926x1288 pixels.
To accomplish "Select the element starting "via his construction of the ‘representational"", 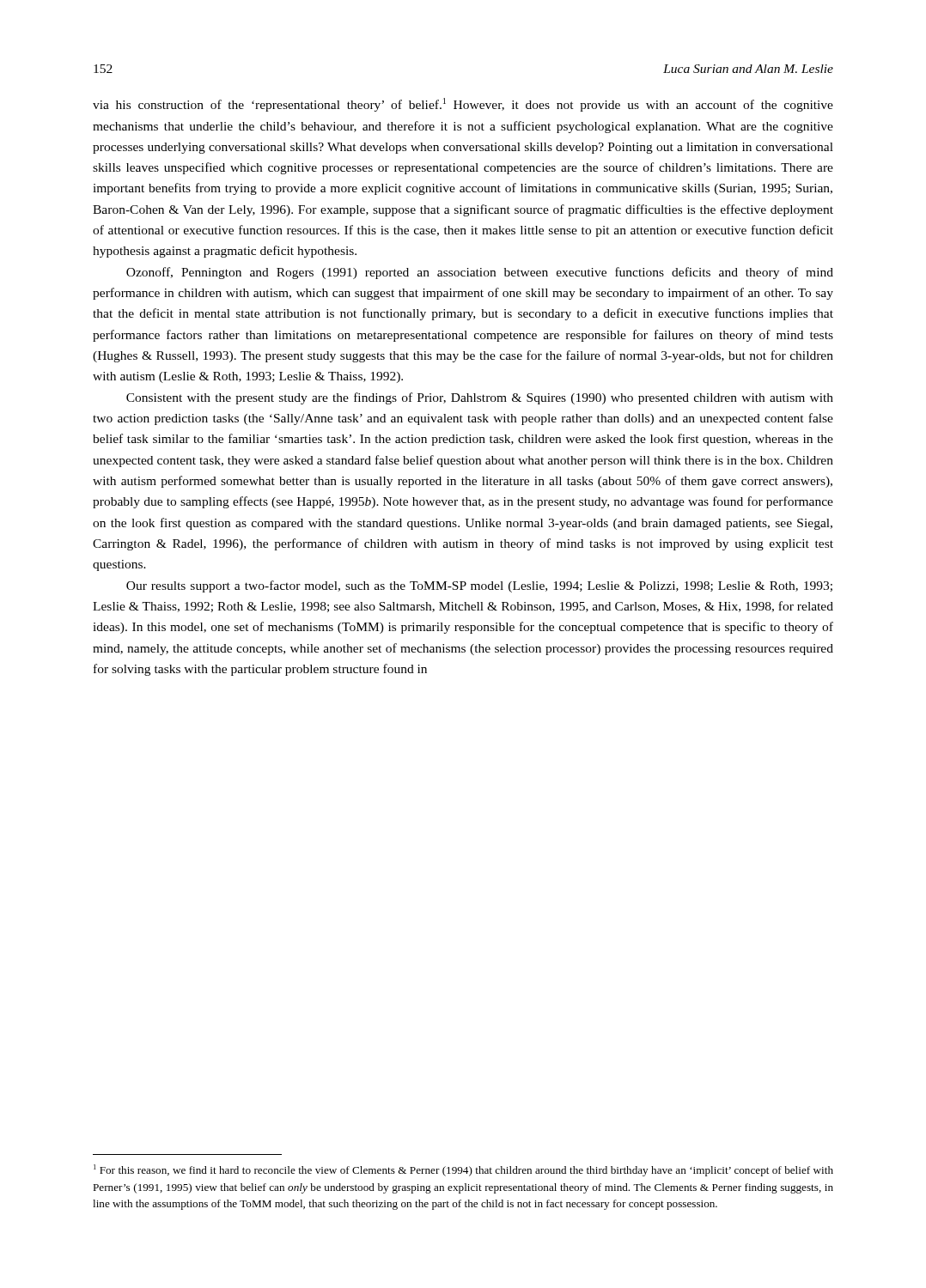I will click(463, 178).
